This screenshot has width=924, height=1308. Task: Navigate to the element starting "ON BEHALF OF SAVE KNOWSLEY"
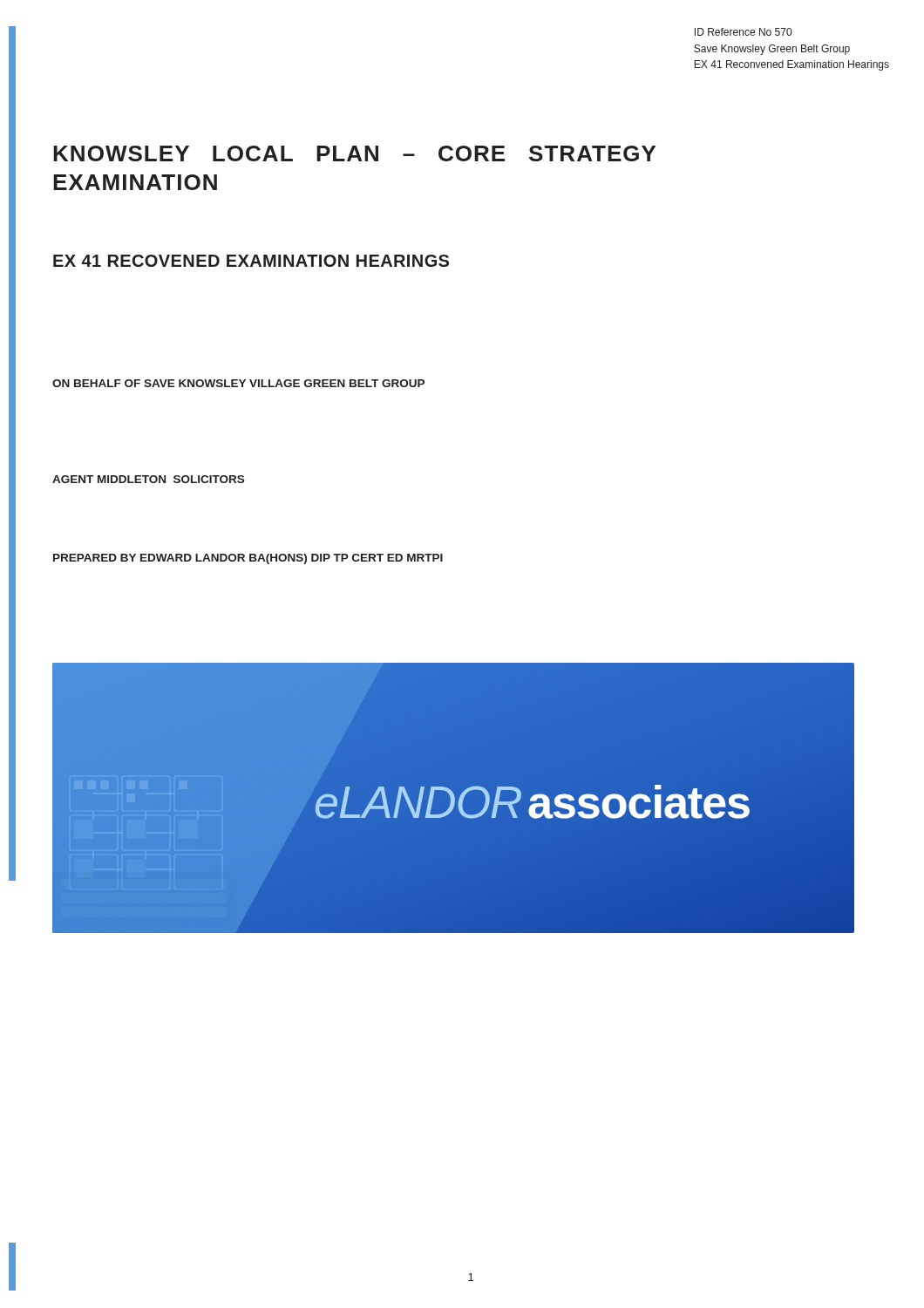[x=239, y=383]
